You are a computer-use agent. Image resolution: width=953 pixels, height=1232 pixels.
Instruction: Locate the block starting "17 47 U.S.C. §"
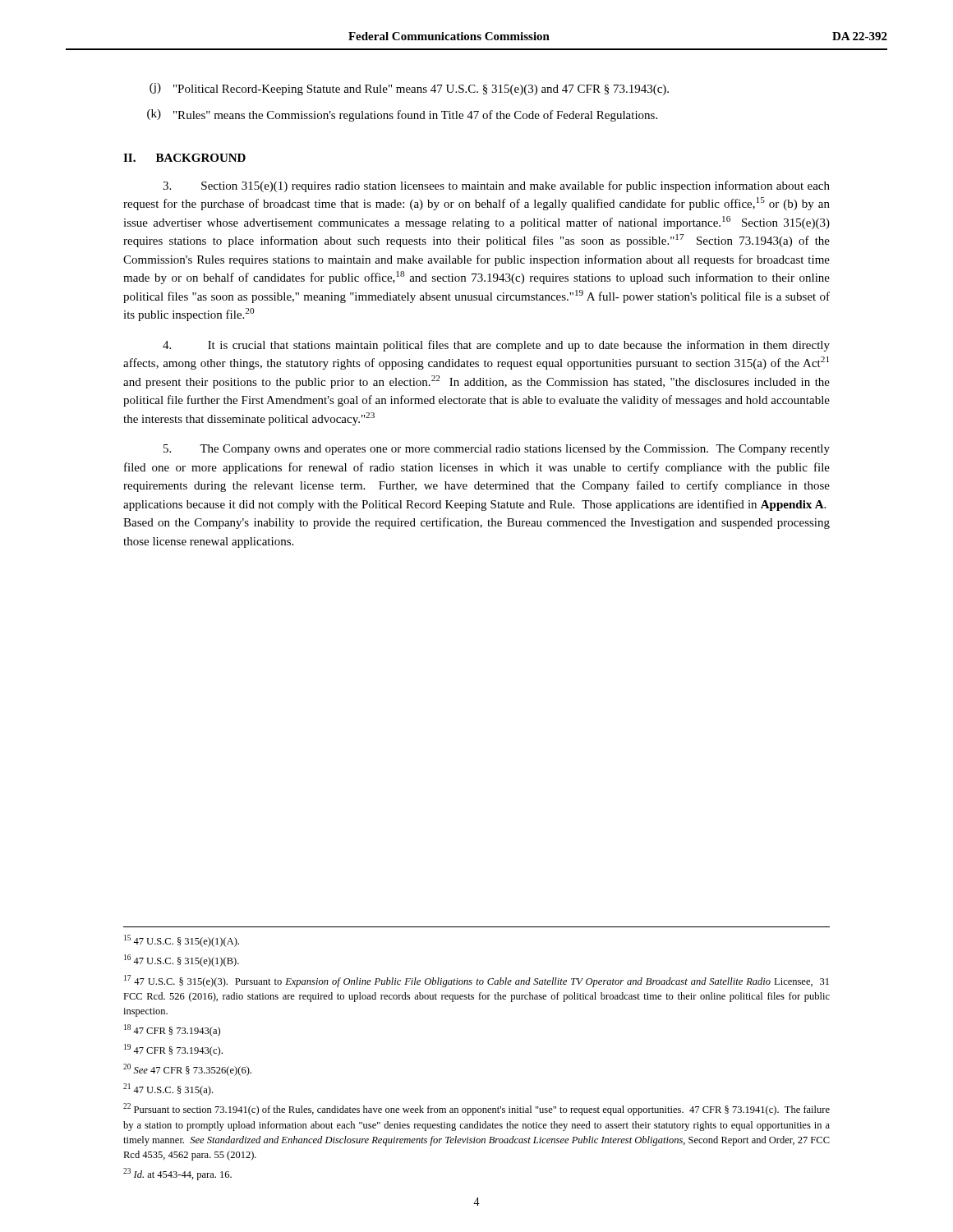[476, 995]
